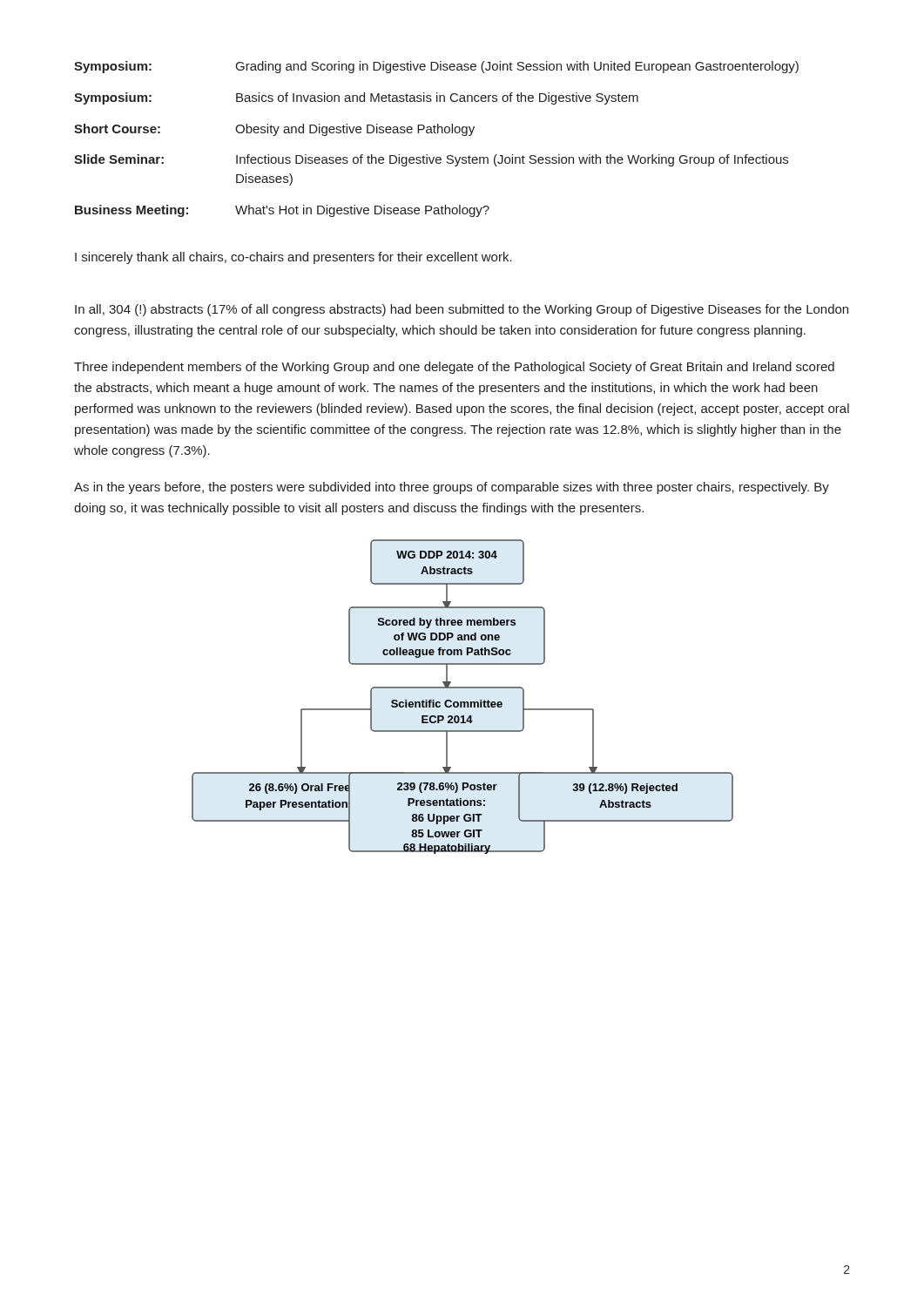Locate the block of text that opens with "In all, 304 (!) abstracts (17% of all"

click(462, 319)
